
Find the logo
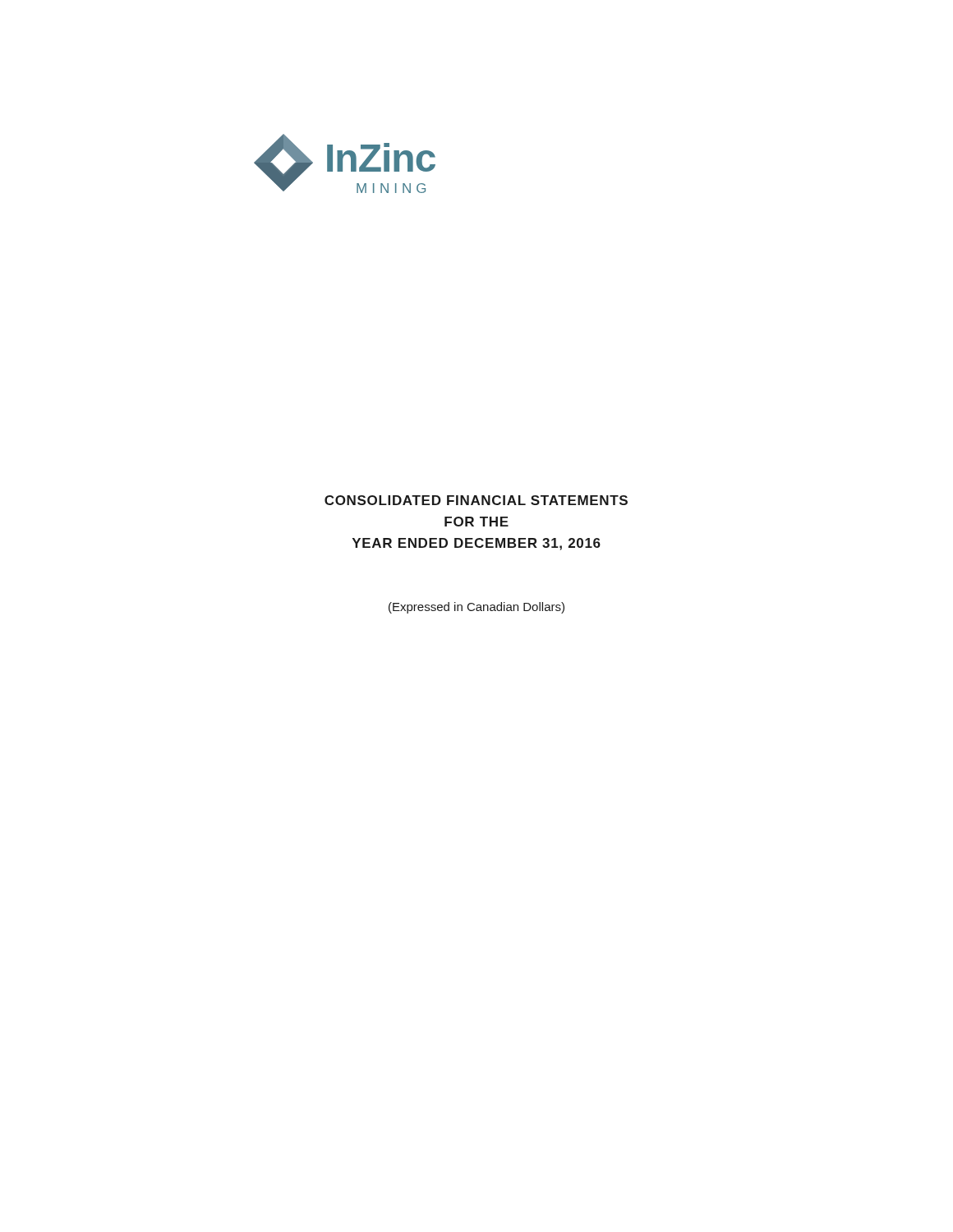point(361,172)
